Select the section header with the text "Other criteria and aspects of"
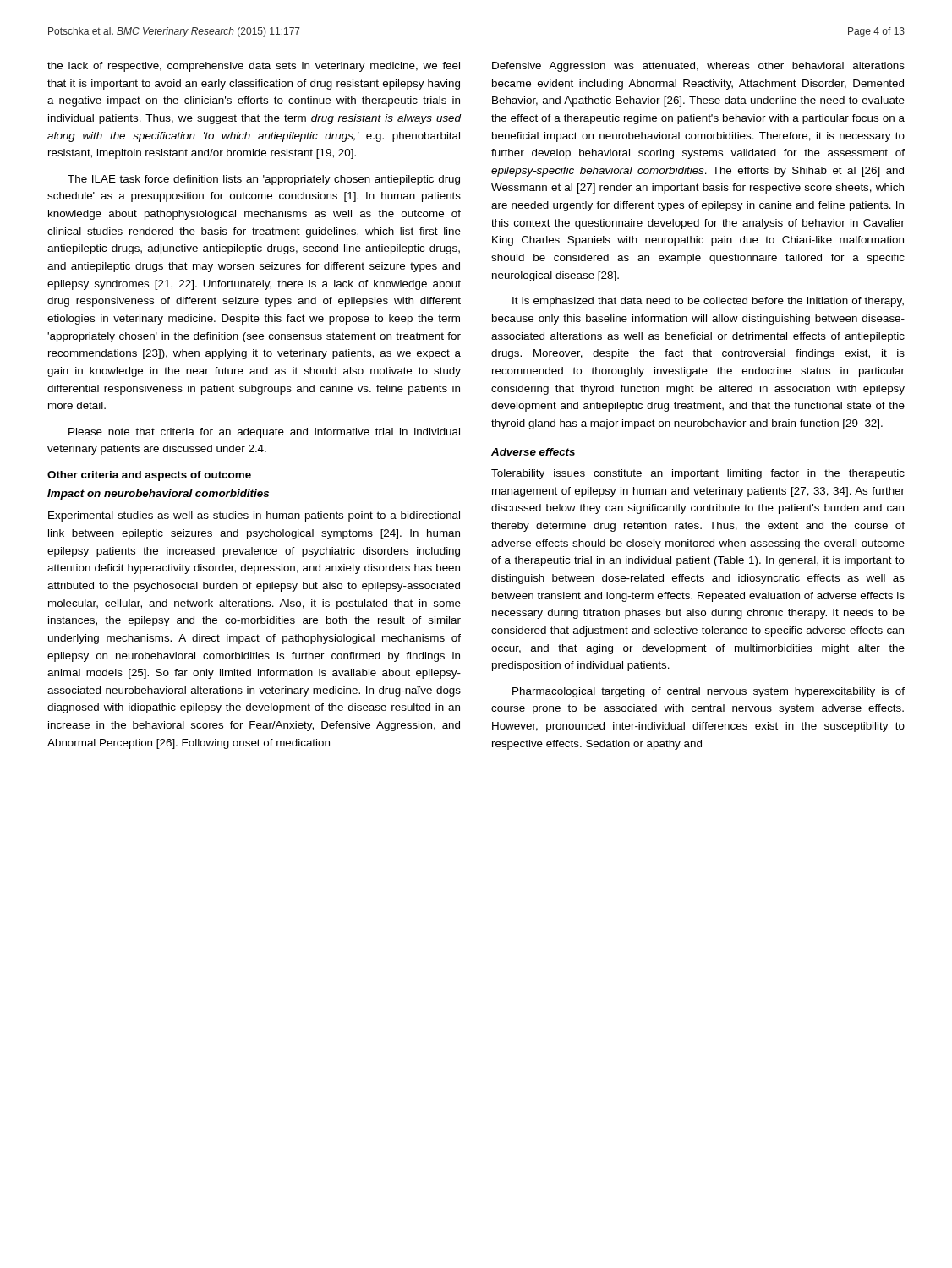952x1268 pixels. tap(254, 475)
